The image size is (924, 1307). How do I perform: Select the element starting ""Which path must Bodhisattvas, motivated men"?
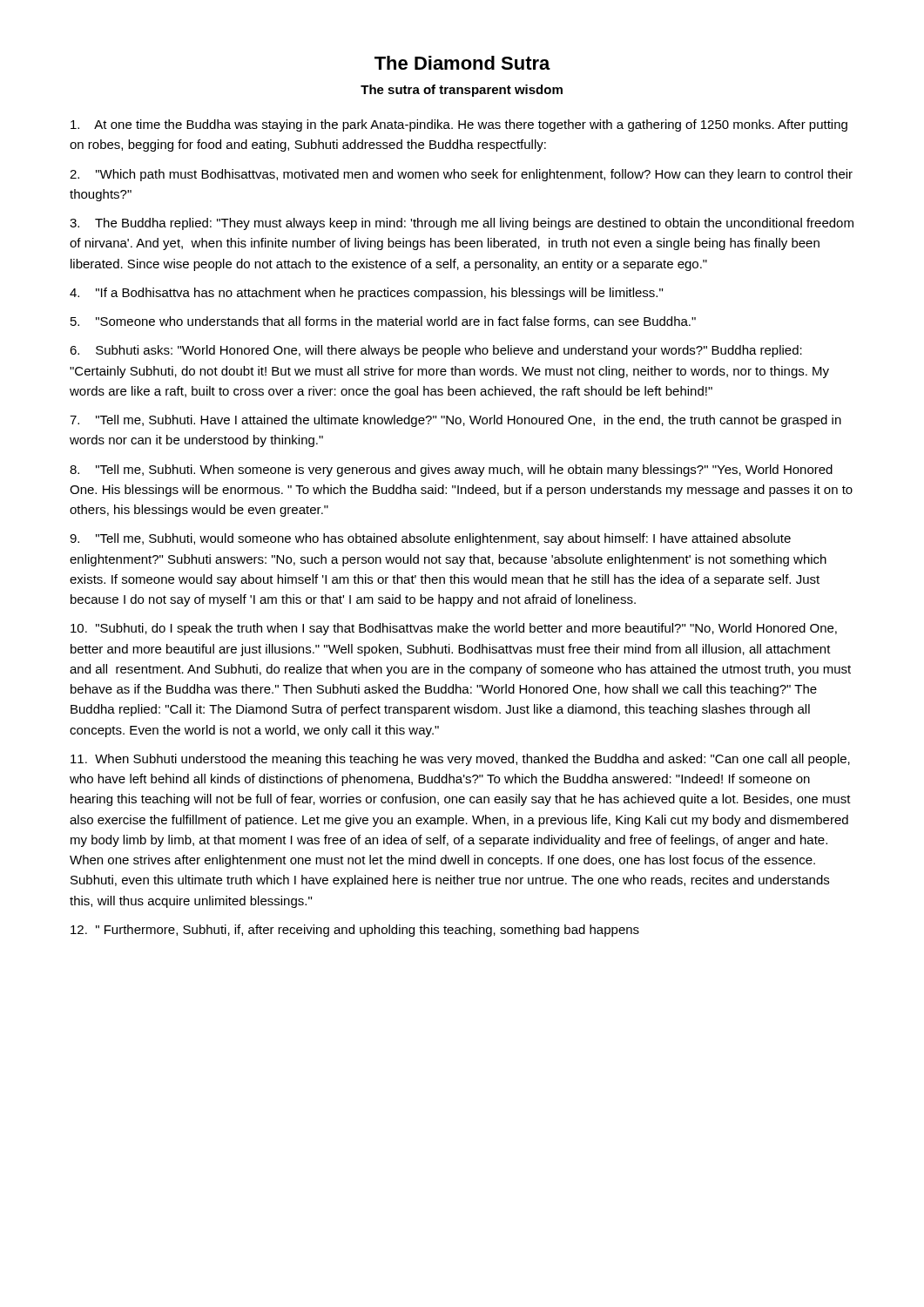[x=461, y=184]
